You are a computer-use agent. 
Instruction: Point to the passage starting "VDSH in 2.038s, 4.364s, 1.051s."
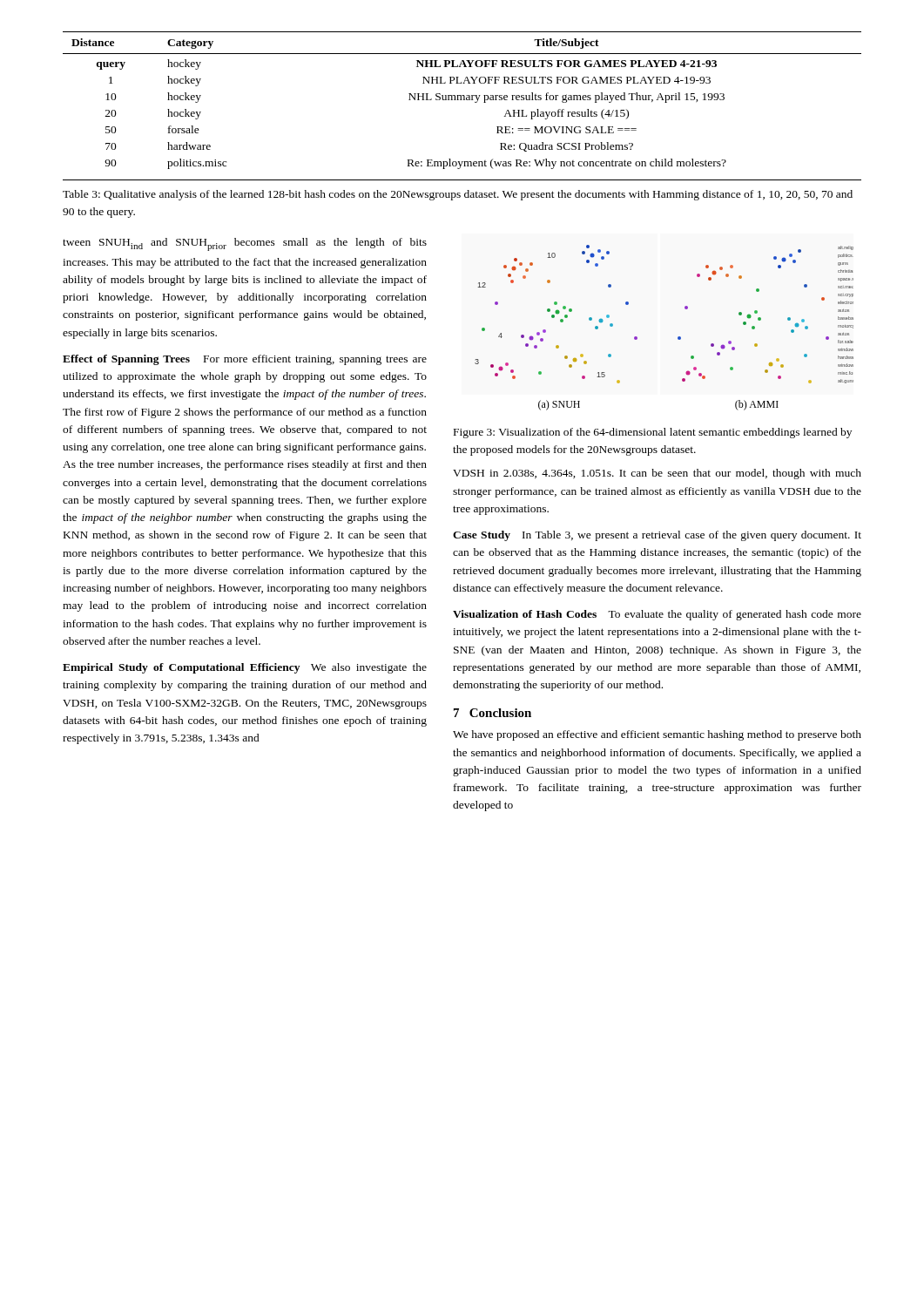pyautogui.click(x=657, y=491)
